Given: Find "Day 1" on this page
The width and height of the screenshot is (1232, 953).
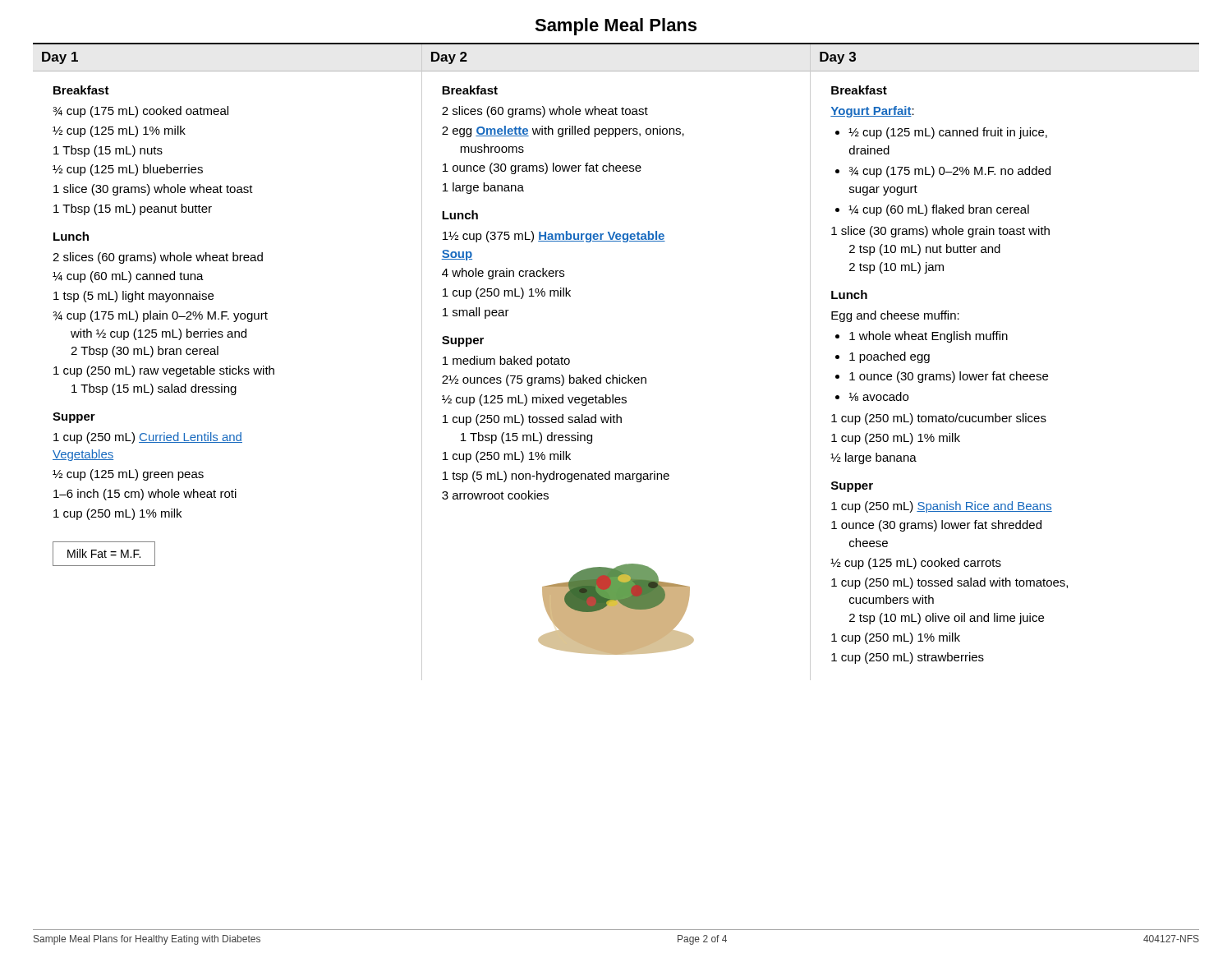Looking at the screenshot, I should 60,57.
